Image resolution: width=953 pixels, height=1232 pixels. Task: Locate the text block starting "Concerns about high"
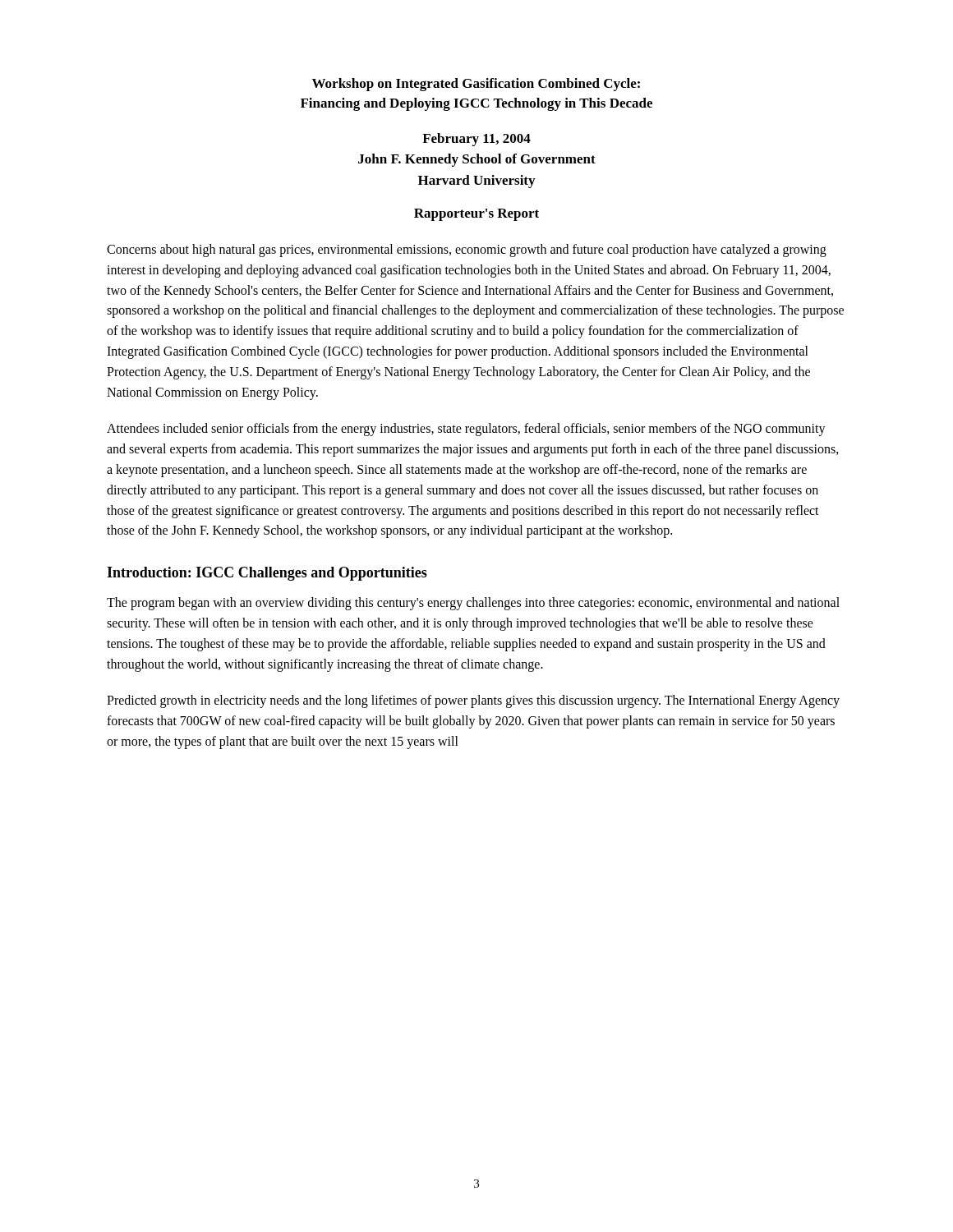476,321
